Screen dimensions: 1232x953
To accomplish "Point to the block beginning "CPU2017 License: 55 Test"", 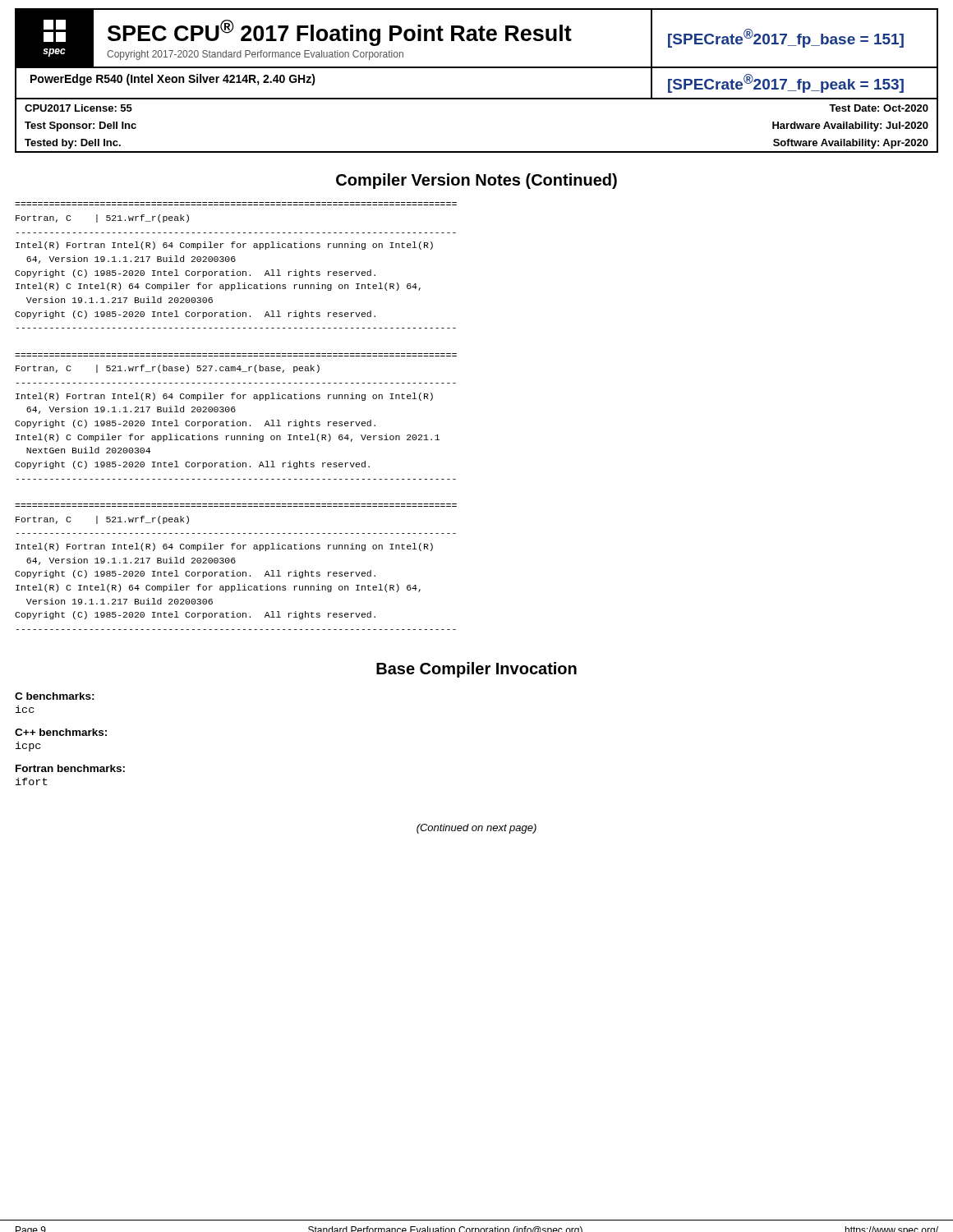I will 476,126.
